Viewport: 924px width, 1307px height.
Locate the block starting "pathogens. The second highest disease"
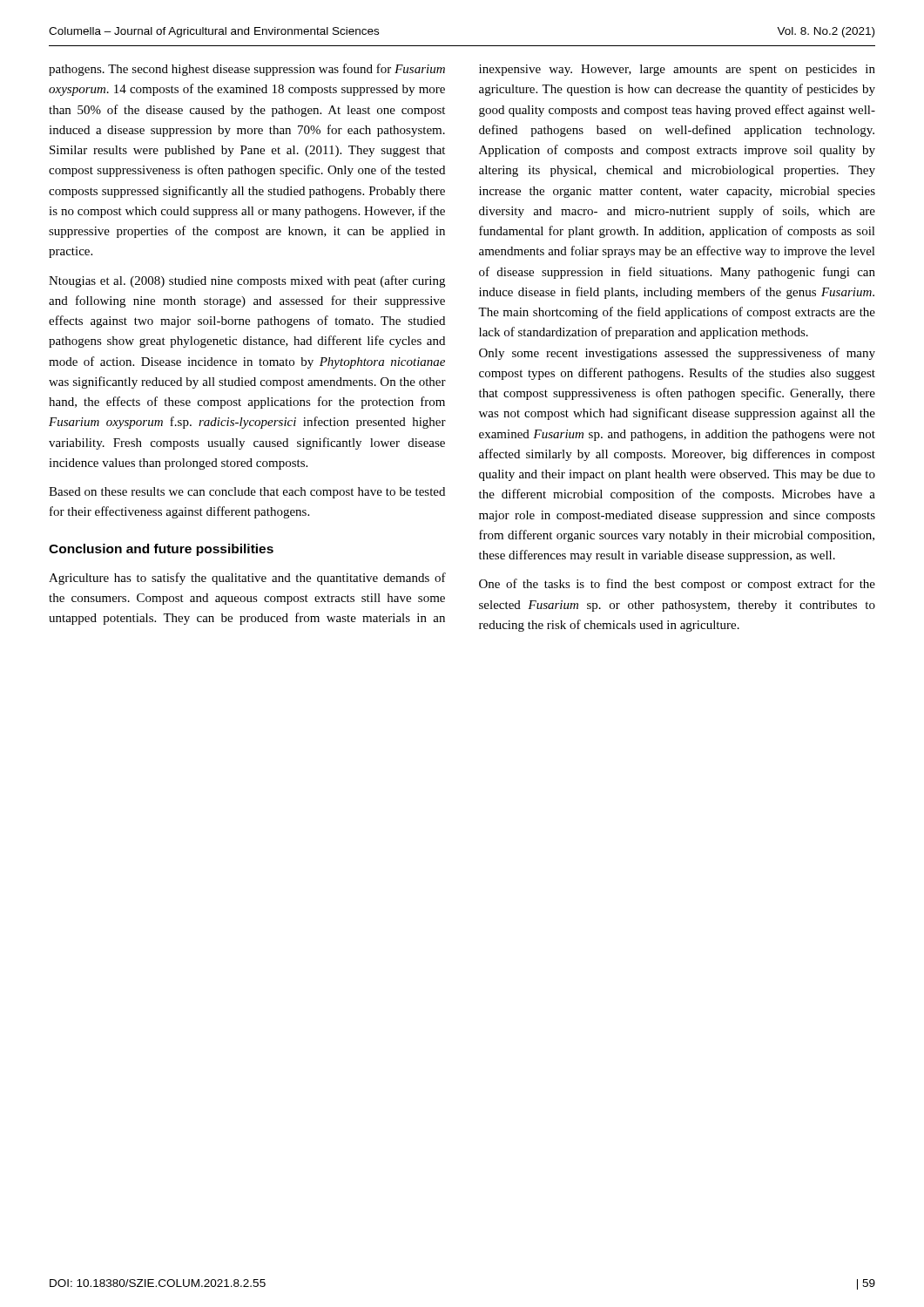[247, 160]
